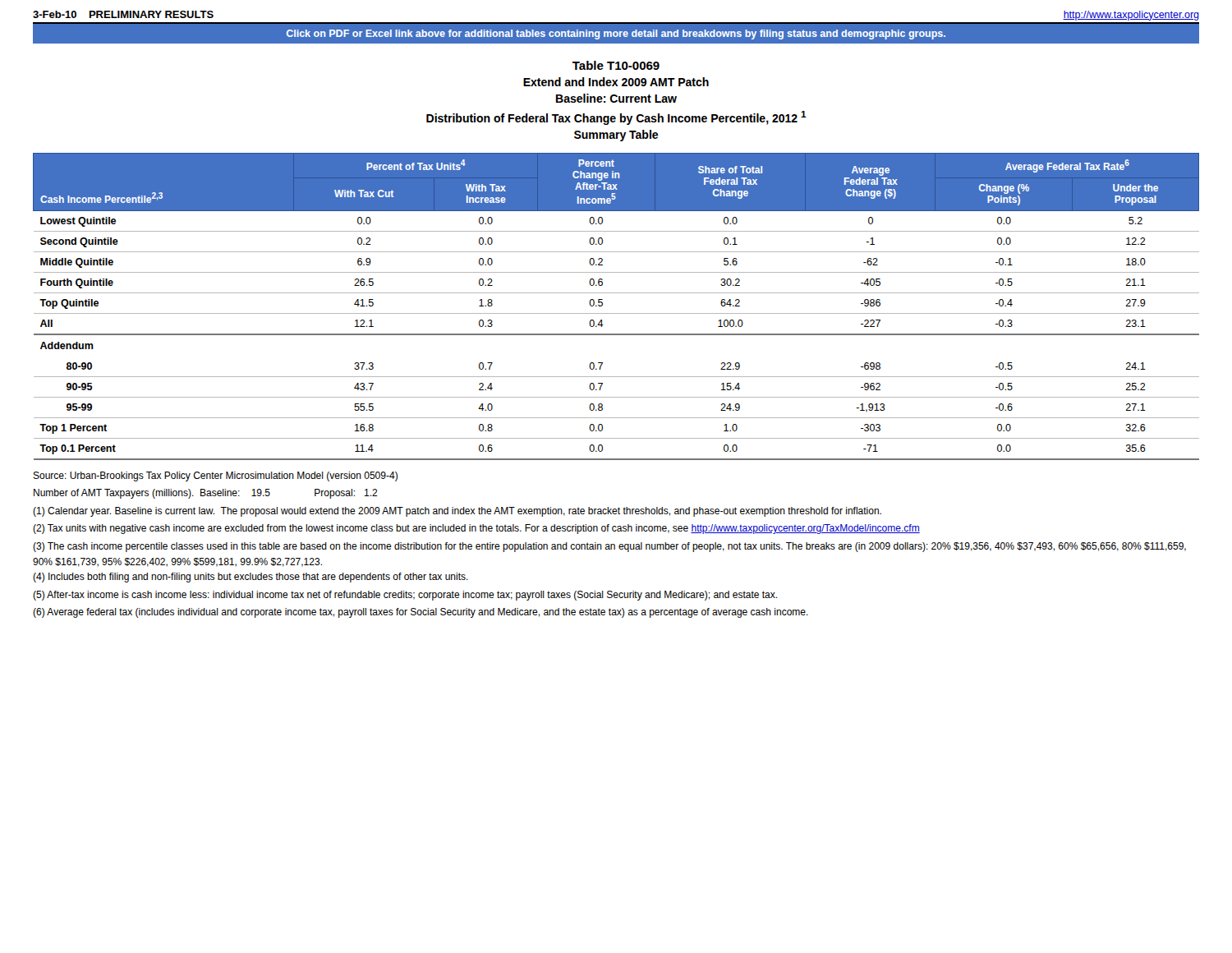Find the block starting "Source: Urban-Brookings Tax Policy Center"
Screen dimensions: 953x1232
pos(215,475)
